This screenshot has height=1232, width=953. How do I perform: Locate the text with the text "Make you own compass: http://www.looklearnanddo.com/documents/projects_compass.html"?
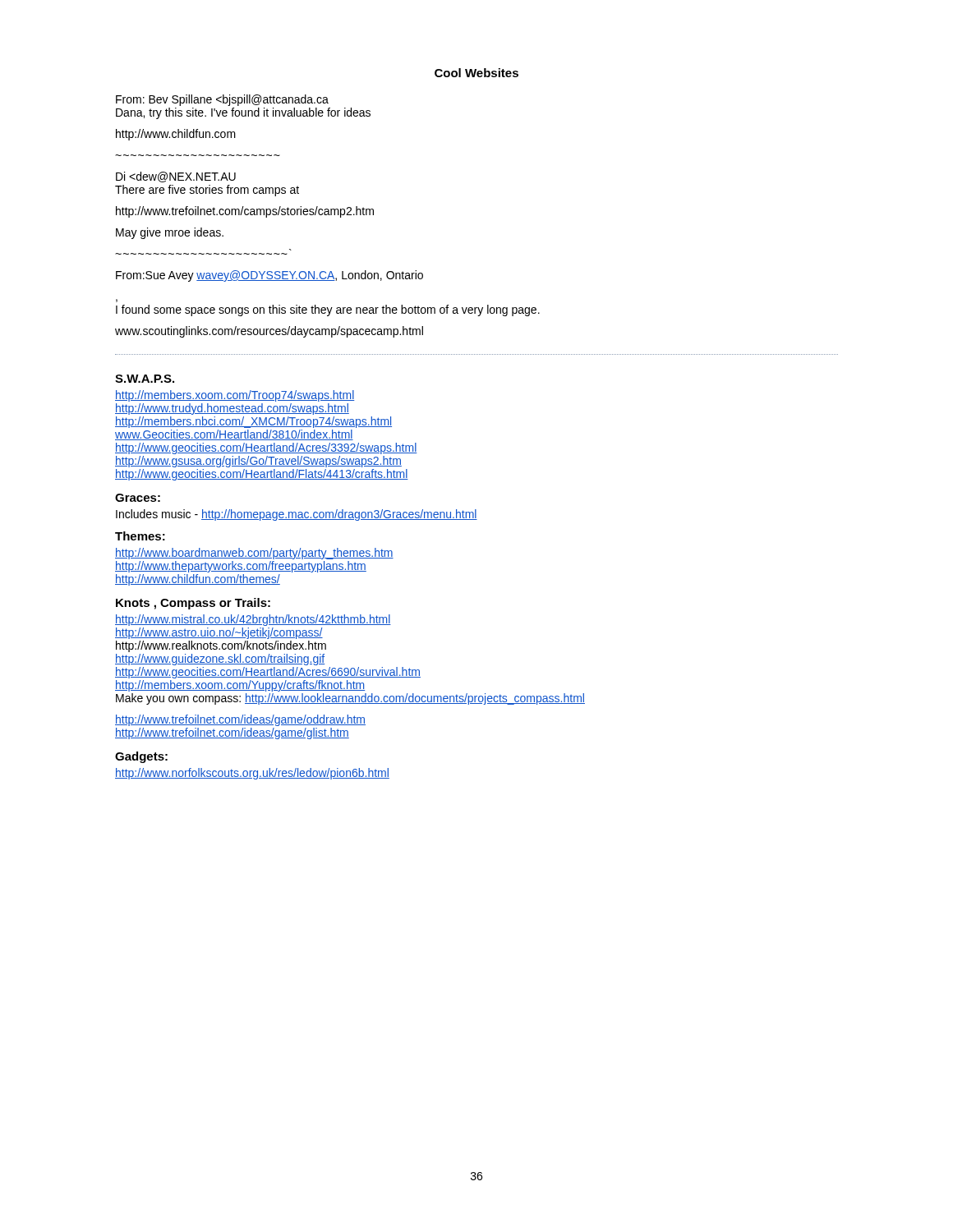click(x=350, y=698)
